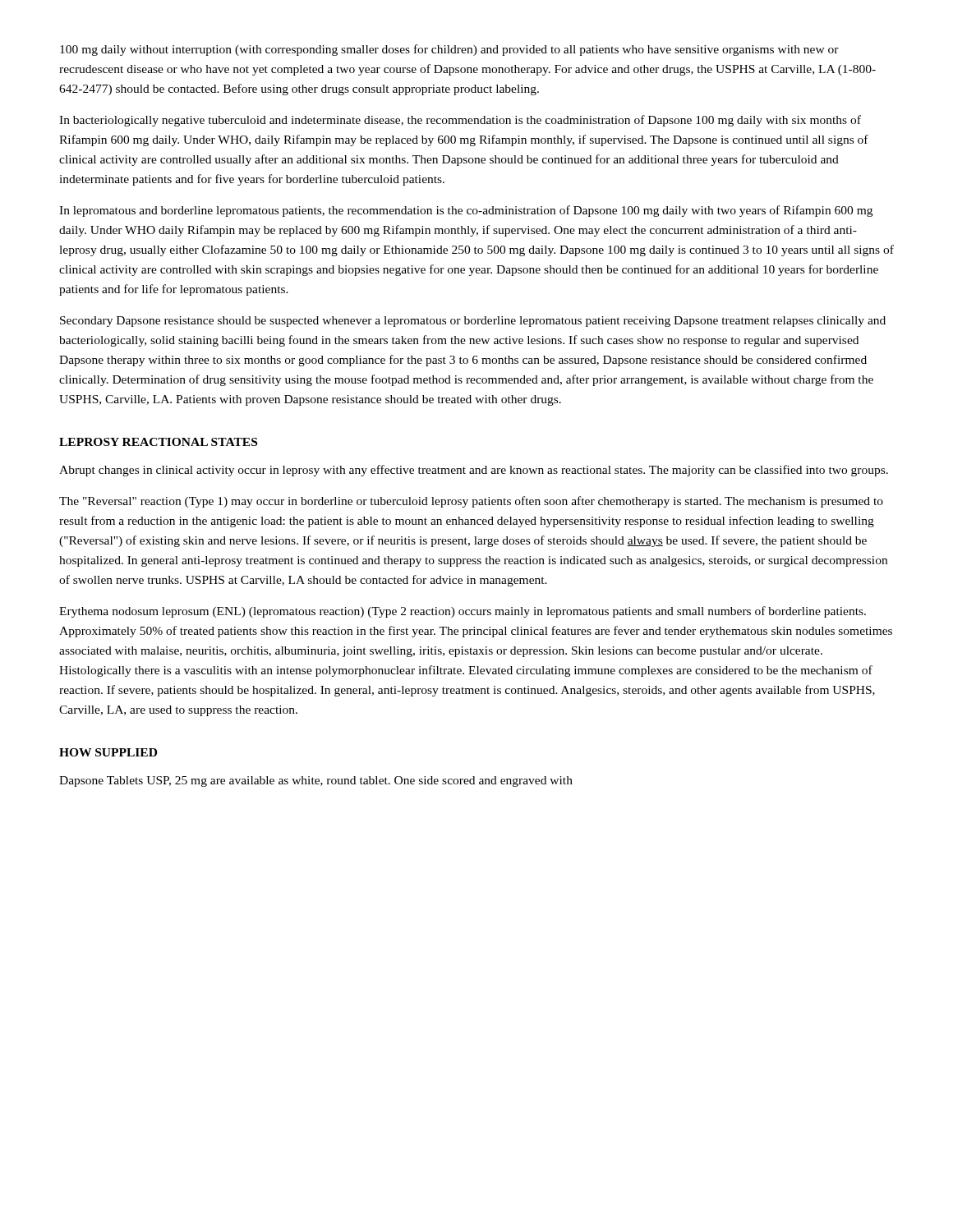Locate the text block containing "In bacteriologically negative tuberculoid and indeterminate"
This screenshot has height=1232, width=953.
464,149
